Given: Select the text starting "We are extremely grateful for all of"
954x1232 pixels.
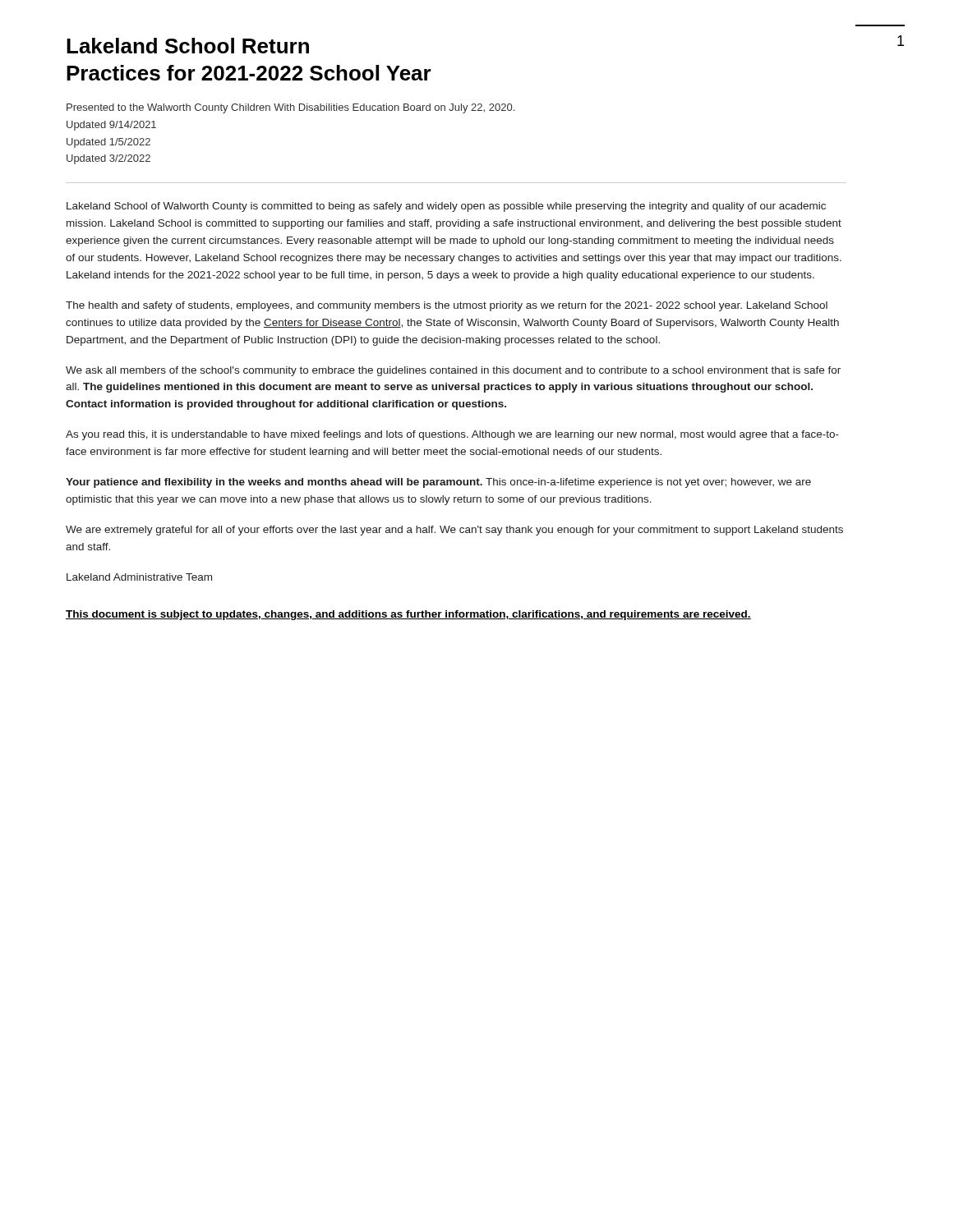Looking at the screenshot, I should tap(456, 539).
